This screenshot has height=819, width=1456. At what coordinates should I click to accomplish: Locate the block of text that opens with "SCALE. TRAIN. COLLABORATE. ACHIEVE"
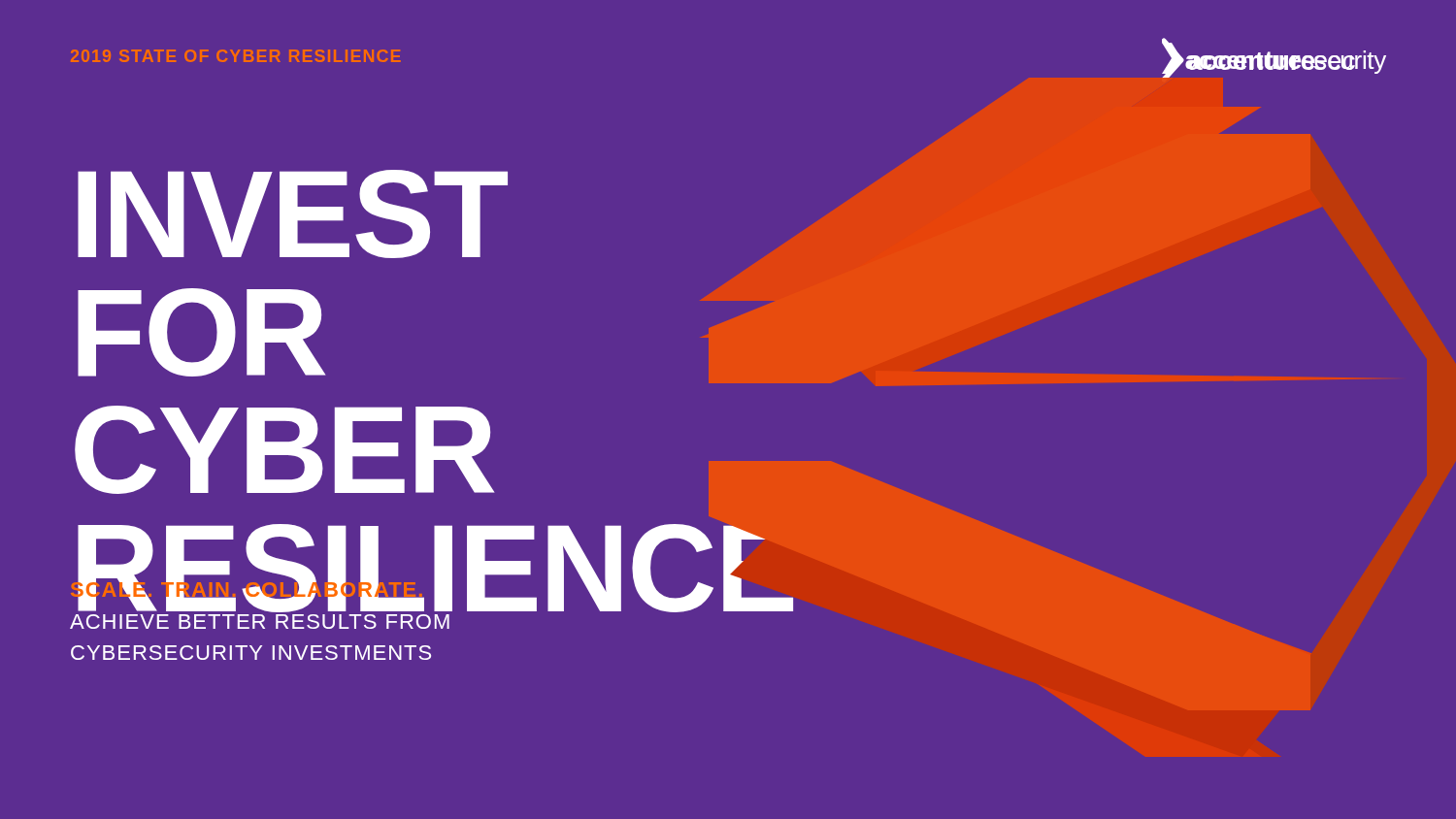pos(322,623)
